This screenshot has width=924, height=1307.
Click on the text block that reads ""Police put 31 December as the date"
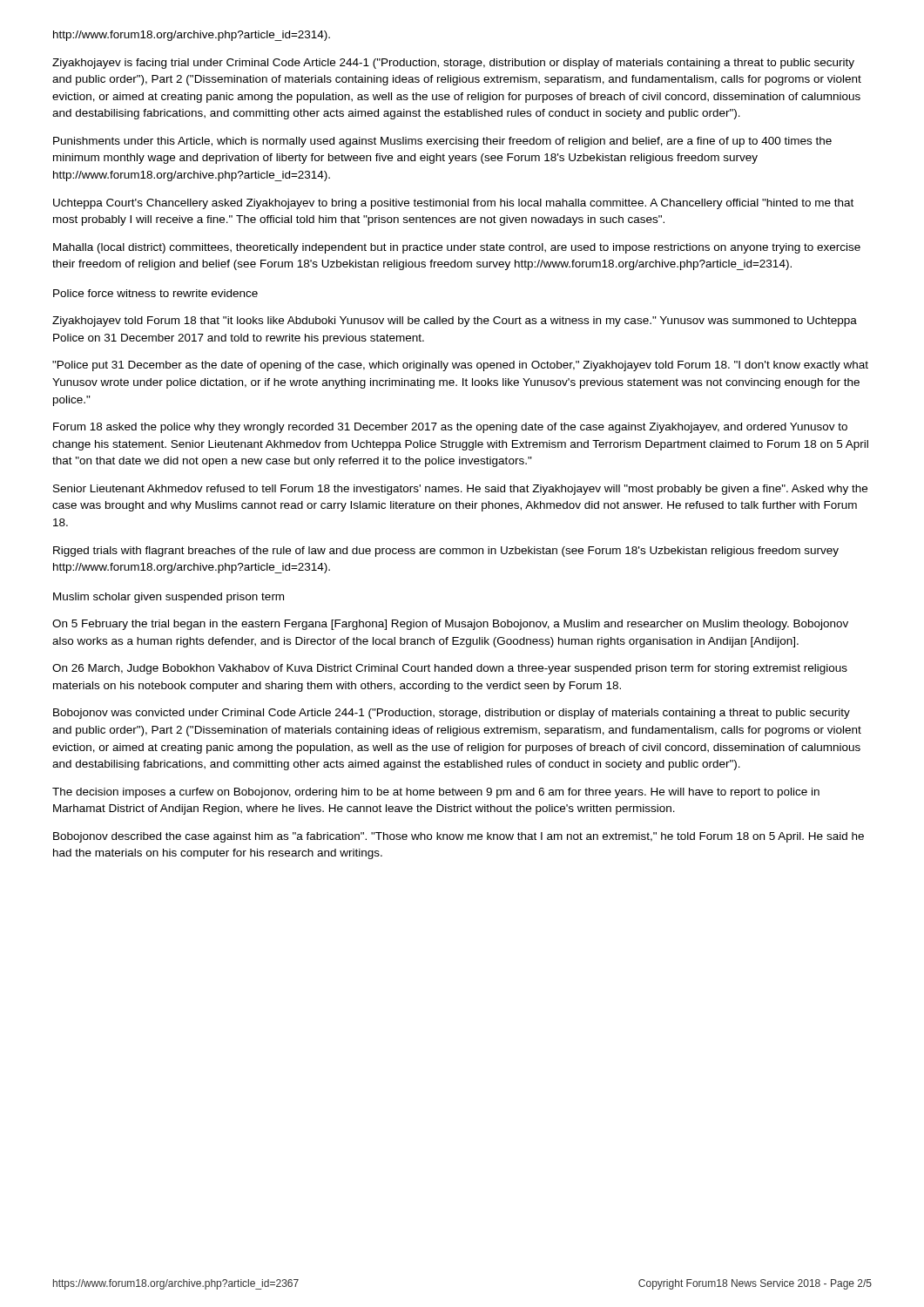pyautogui.click(x=460, y=382)
